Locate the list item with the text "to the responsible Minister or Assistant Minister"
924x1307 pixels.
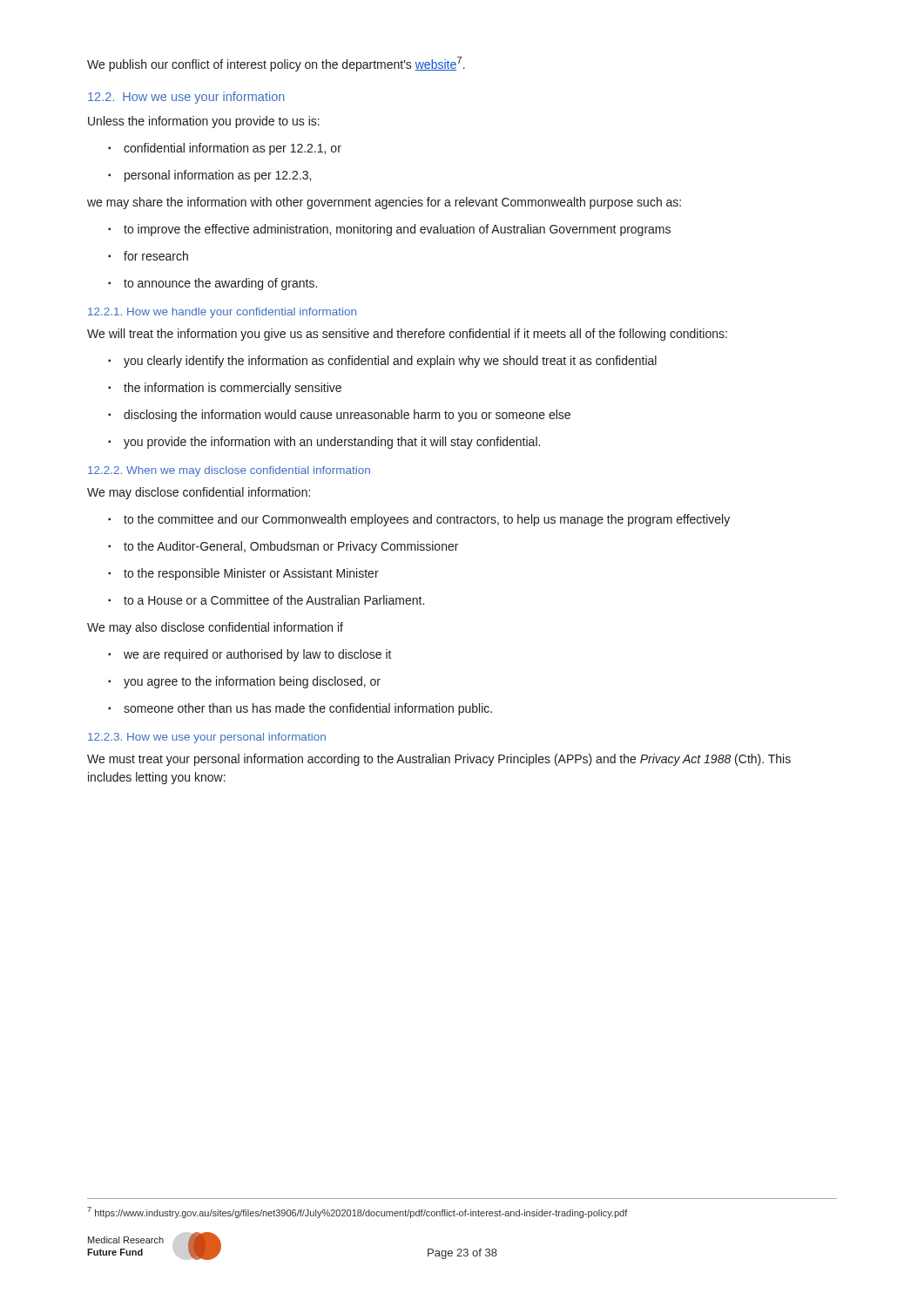click(x=243, y=574)
